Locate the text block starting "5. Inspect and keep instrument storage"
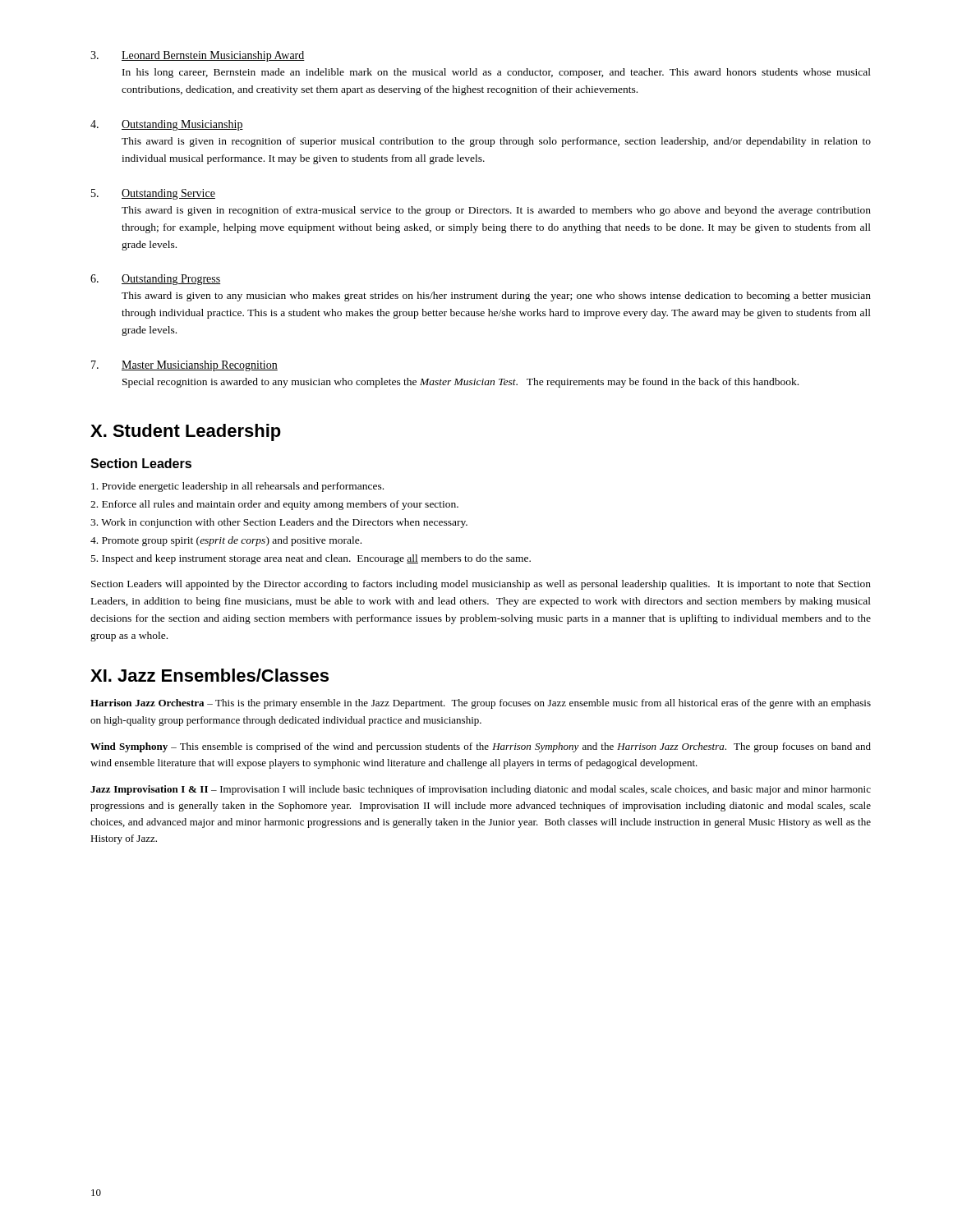The width and height of the screenshot is (953, 1232). click(x=311, y=558)
